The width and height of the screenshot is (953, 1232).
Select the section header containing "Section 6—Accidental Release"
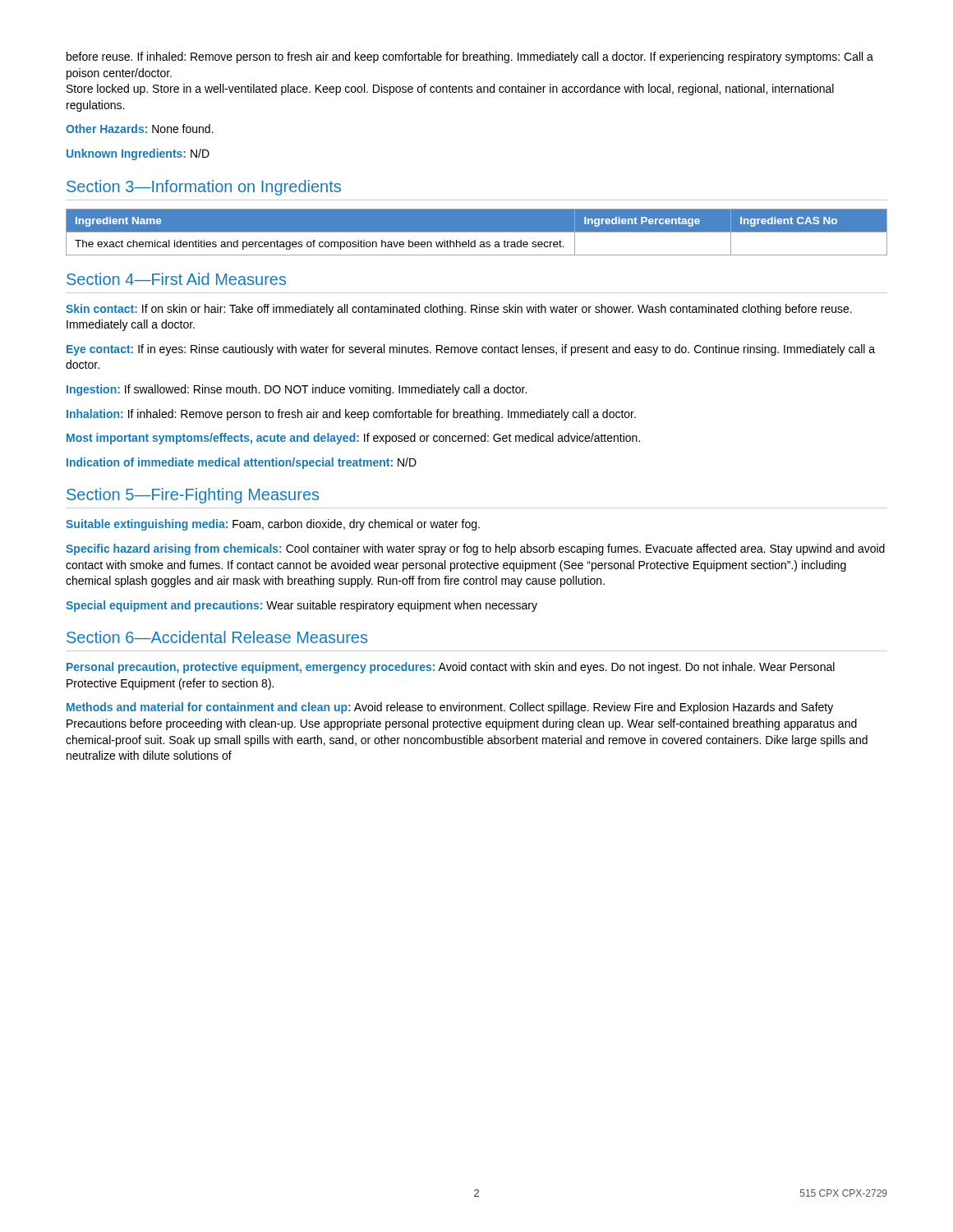[217, 638]
